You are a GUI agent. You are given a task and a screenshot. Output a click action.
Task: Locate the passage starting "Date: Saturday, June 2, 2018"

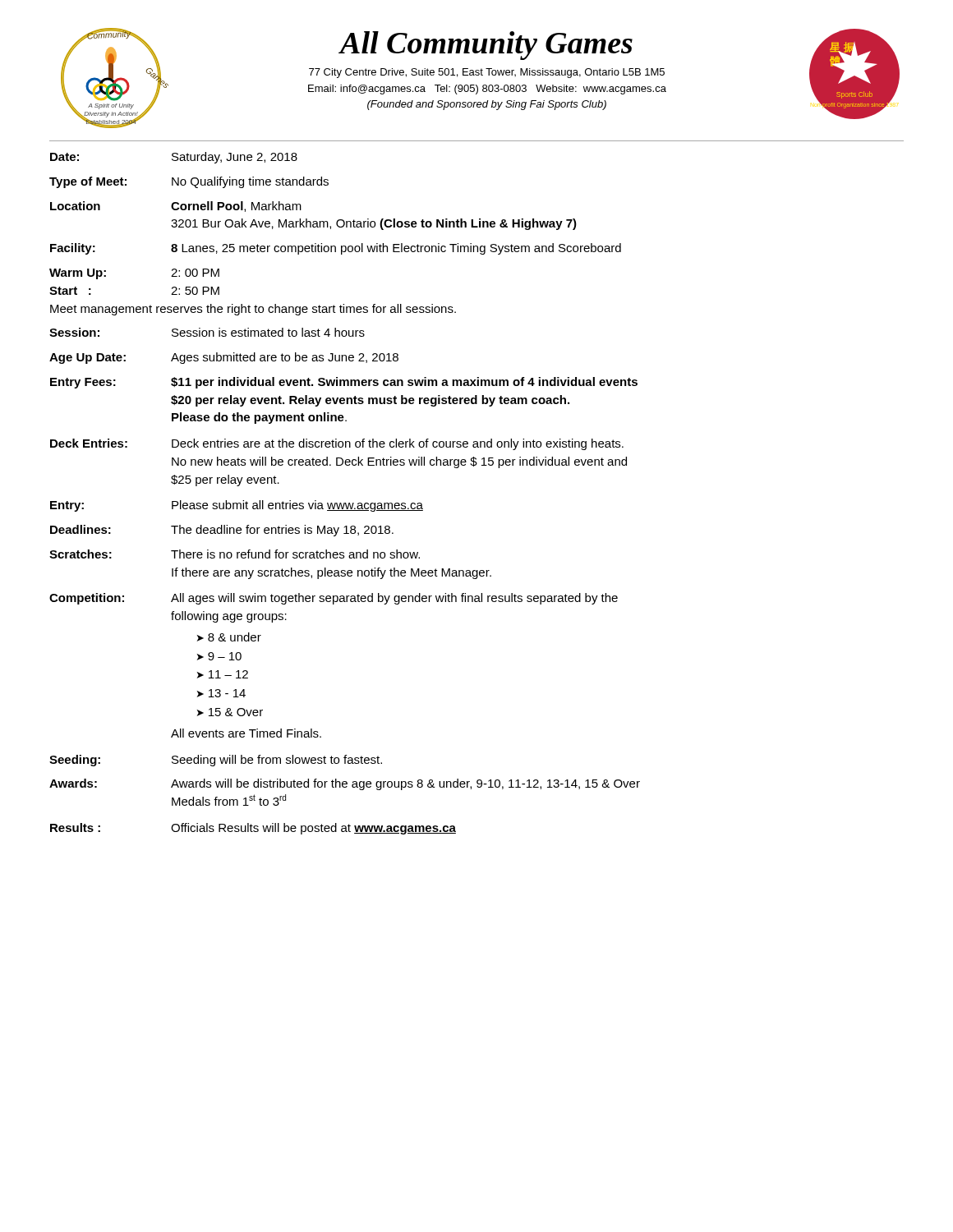[174, 158]
